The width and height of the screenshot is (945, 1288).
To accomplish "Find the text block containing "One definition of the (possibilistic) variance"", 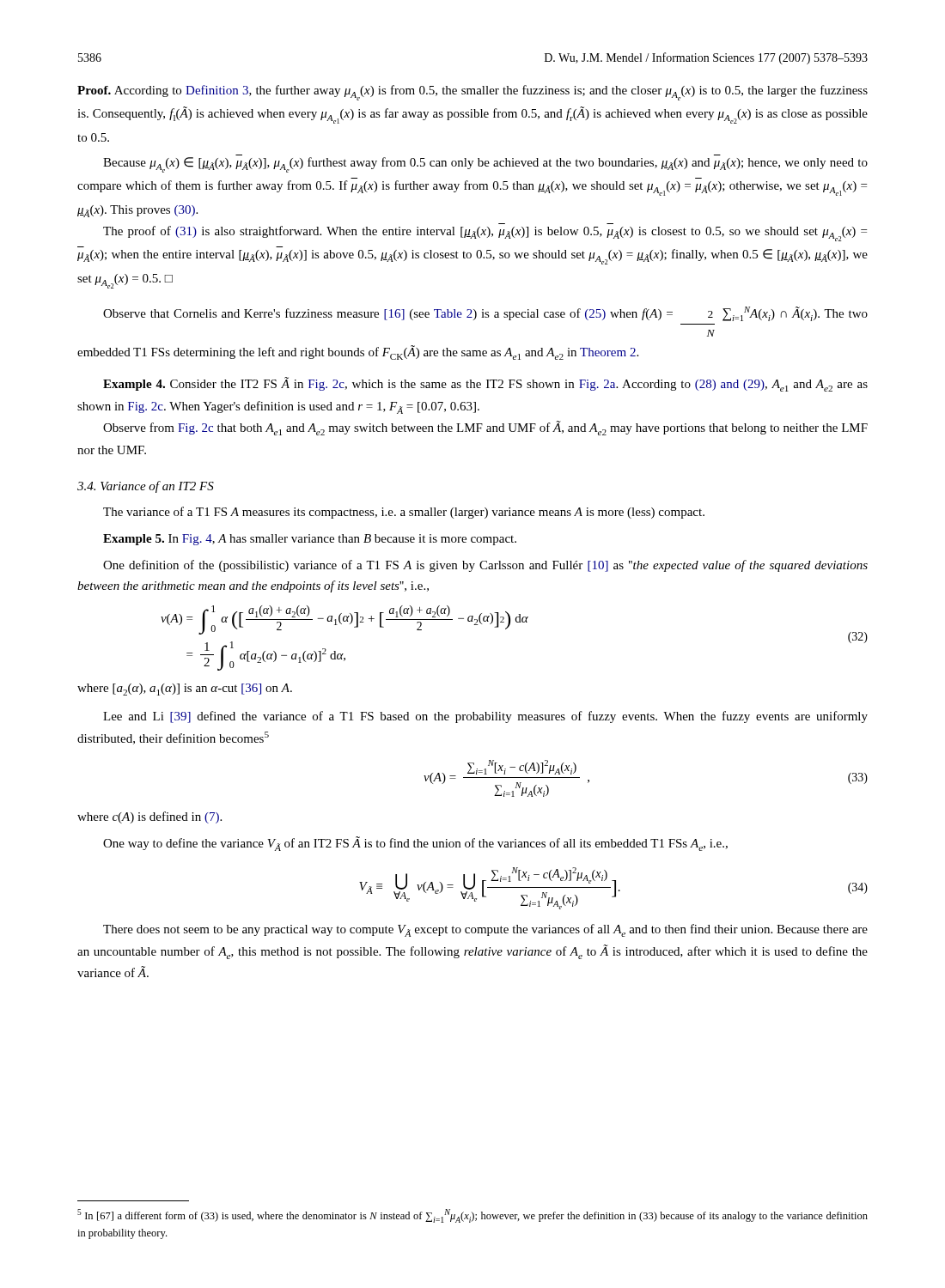I will click(472, 576).
